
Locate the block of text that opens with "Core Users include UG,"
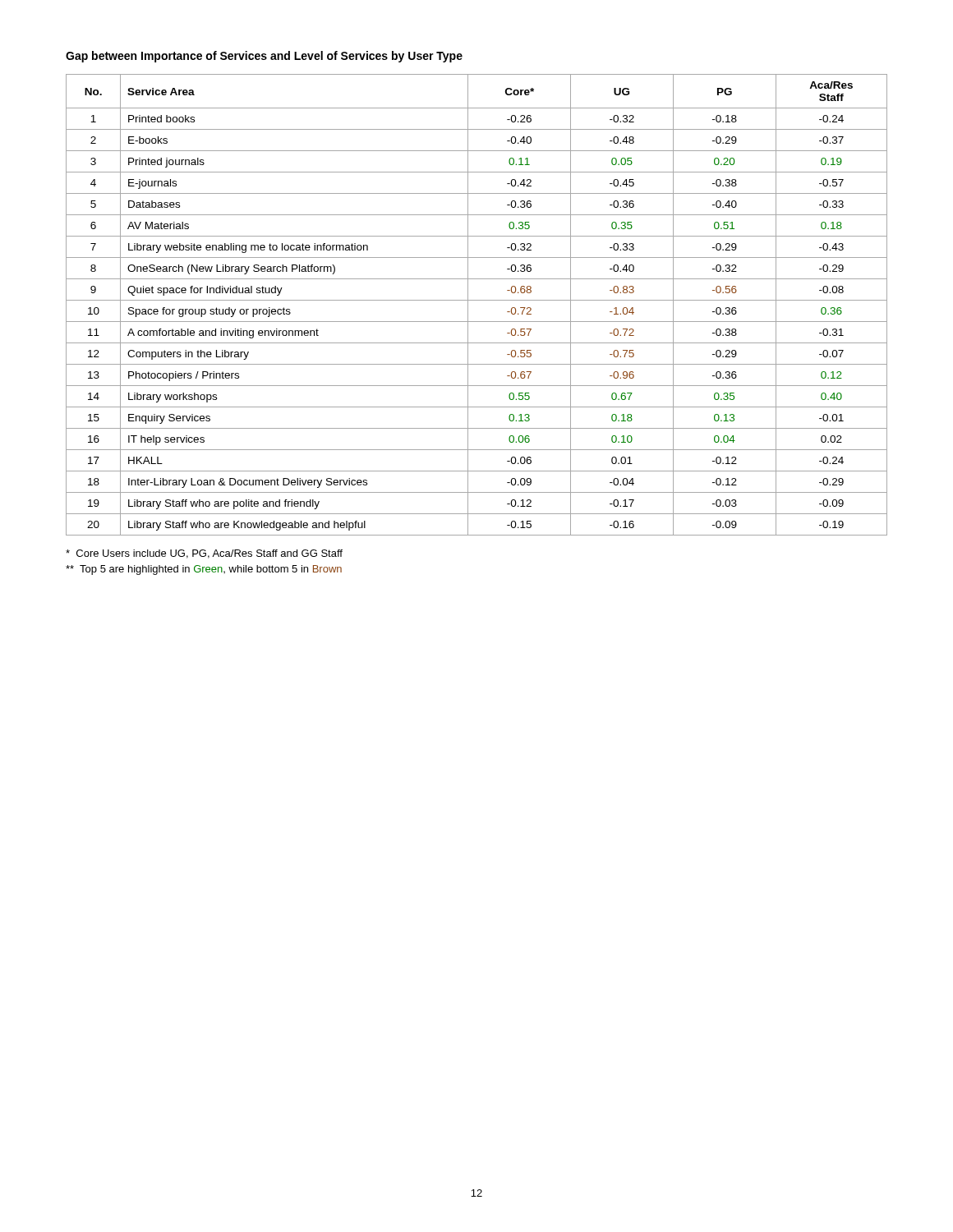(204, 553)
